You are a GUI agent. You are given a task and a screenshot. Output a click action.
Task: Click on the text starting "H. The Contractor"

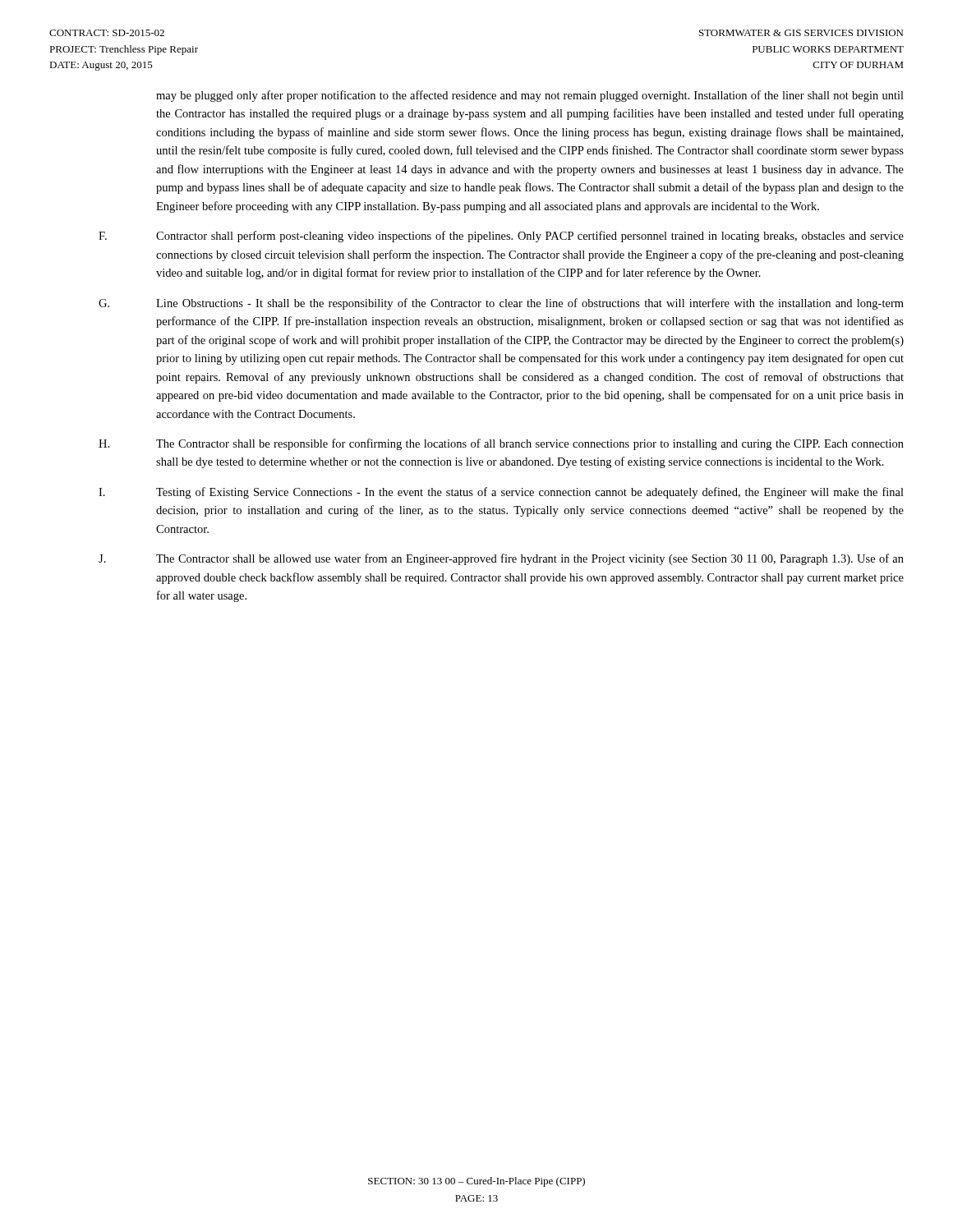476,453
